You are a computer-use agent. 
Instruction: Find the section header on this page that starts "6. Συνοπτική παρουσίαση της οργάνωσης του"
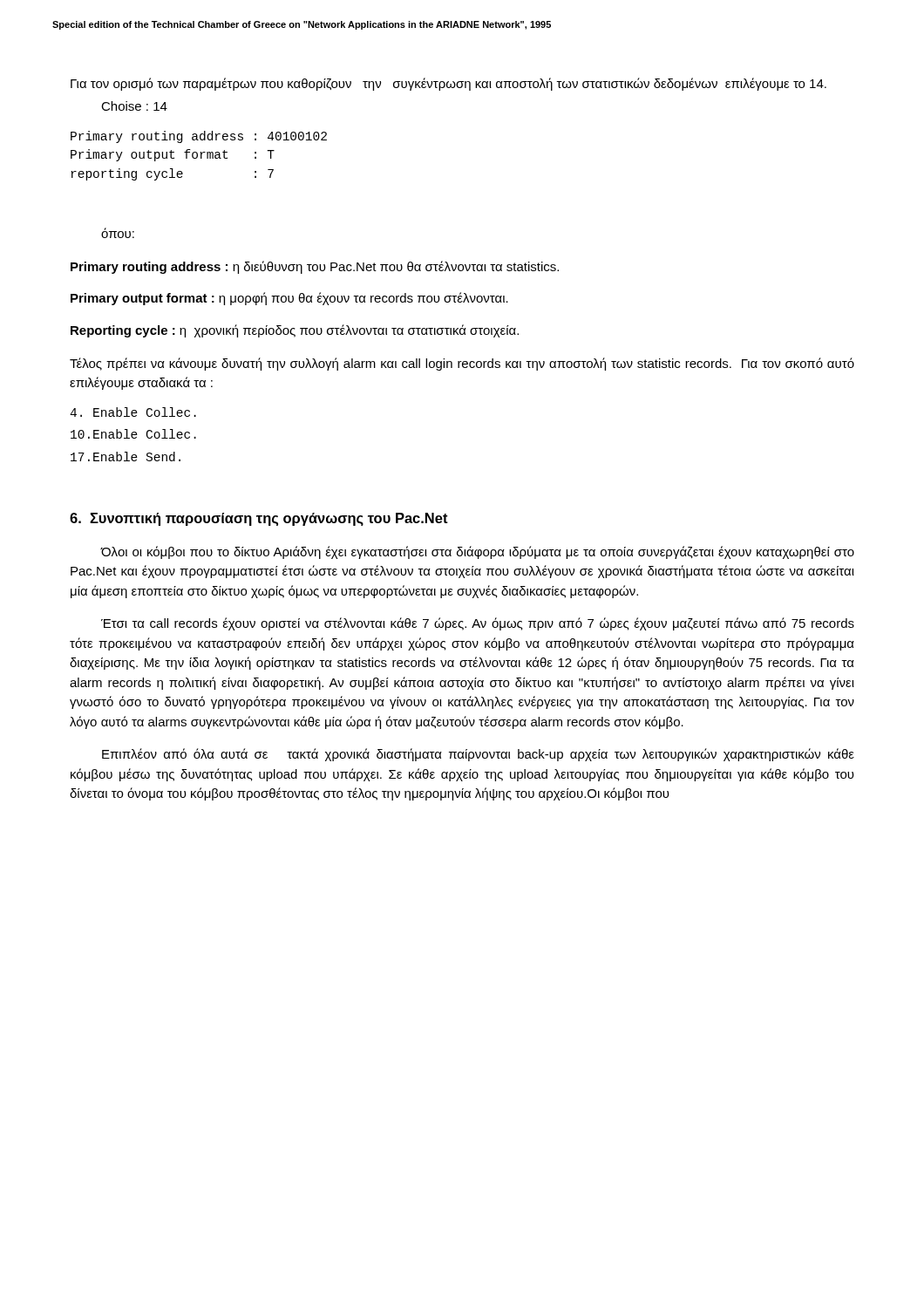tap(259, 518)
